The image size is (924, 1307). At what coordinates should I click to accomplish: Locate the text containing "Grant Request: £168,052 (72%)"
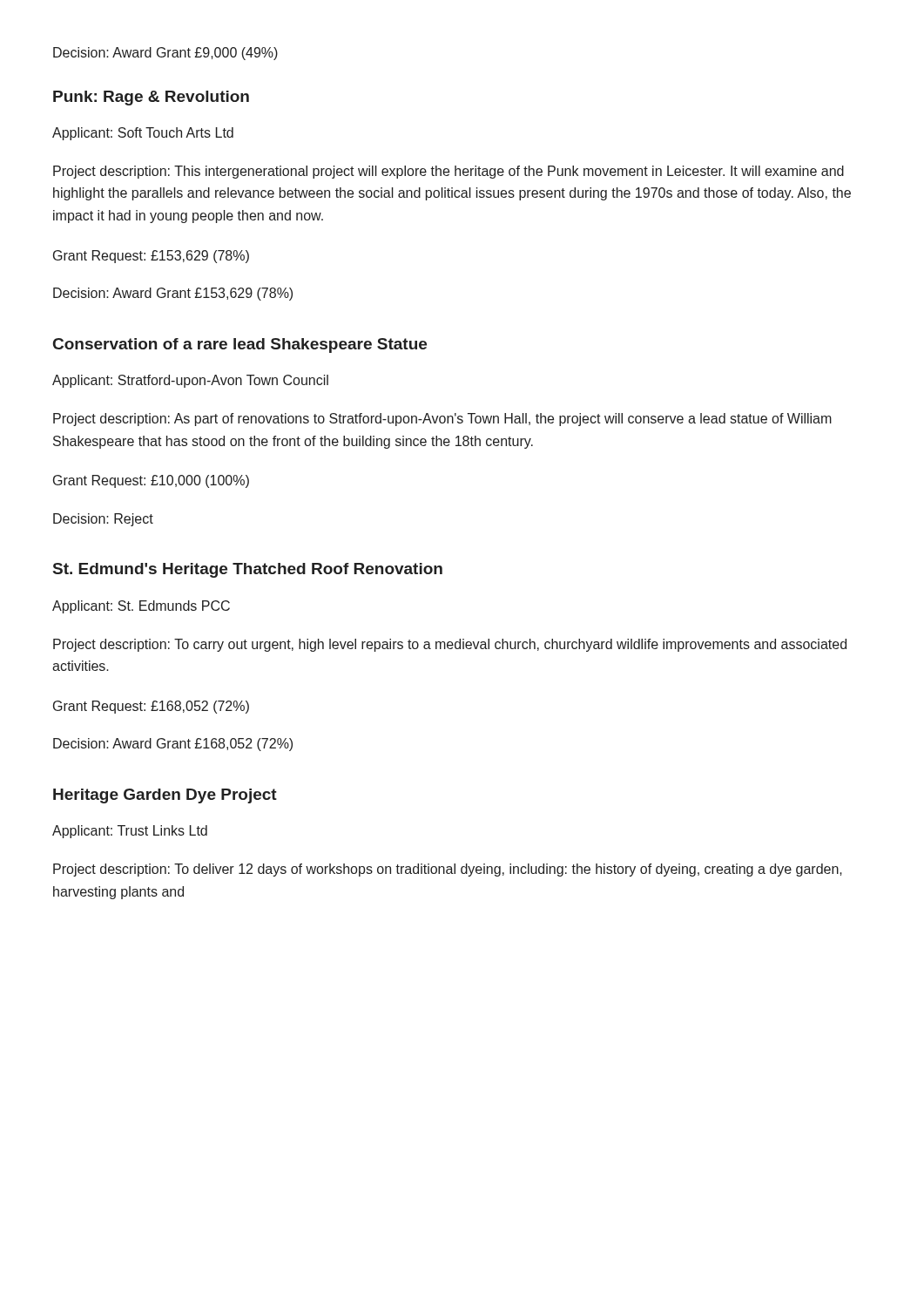[151, 706]
